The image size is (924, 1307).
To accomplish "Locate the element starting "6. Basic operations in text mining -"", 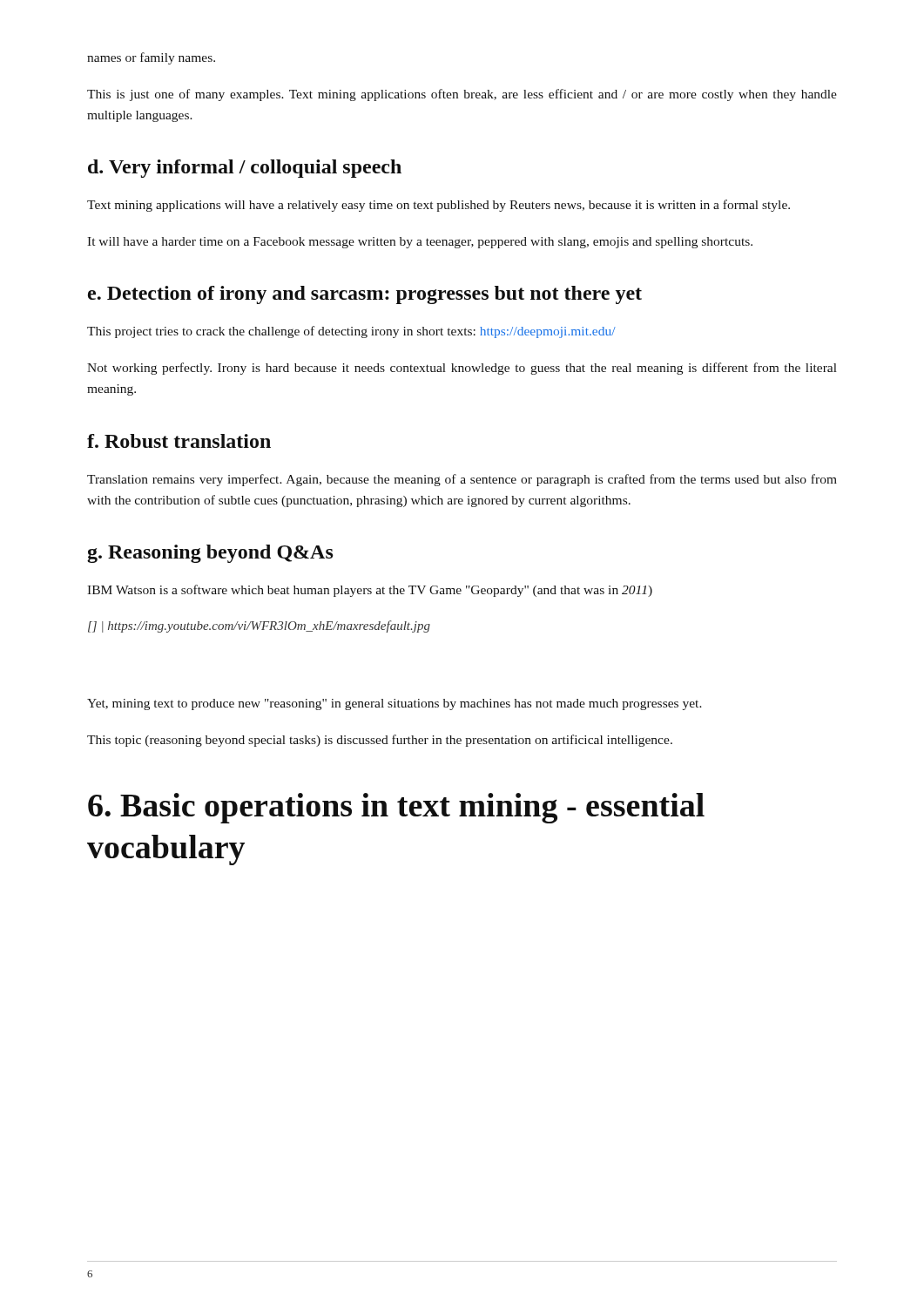I will 396,826.
